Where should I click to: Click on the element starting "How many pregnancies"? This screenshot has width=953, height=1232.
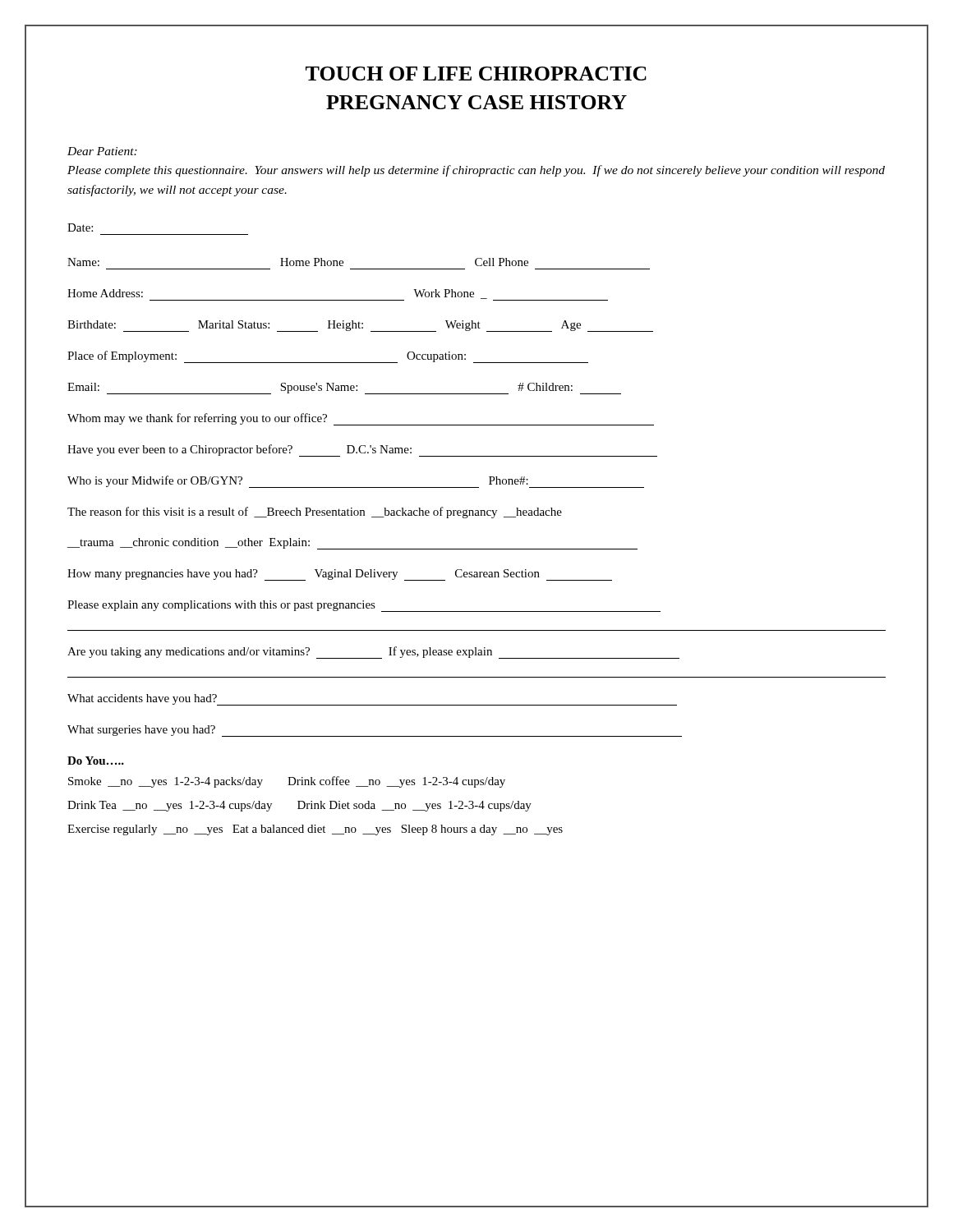point(340,574)
